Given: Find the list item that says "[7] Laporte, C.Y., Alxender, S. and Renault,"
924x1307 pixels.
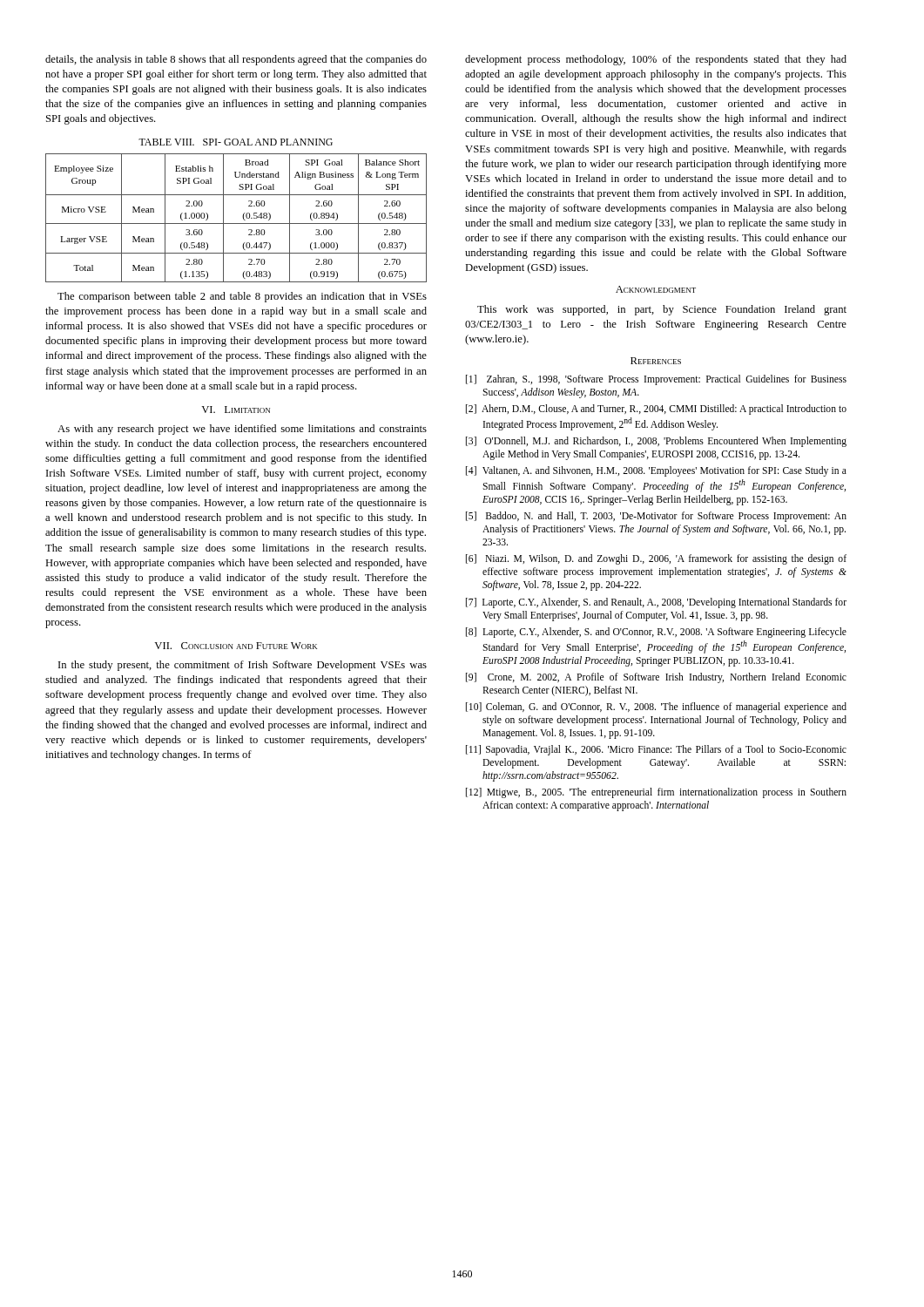Looking at the screenshot, I should point(656,609).
